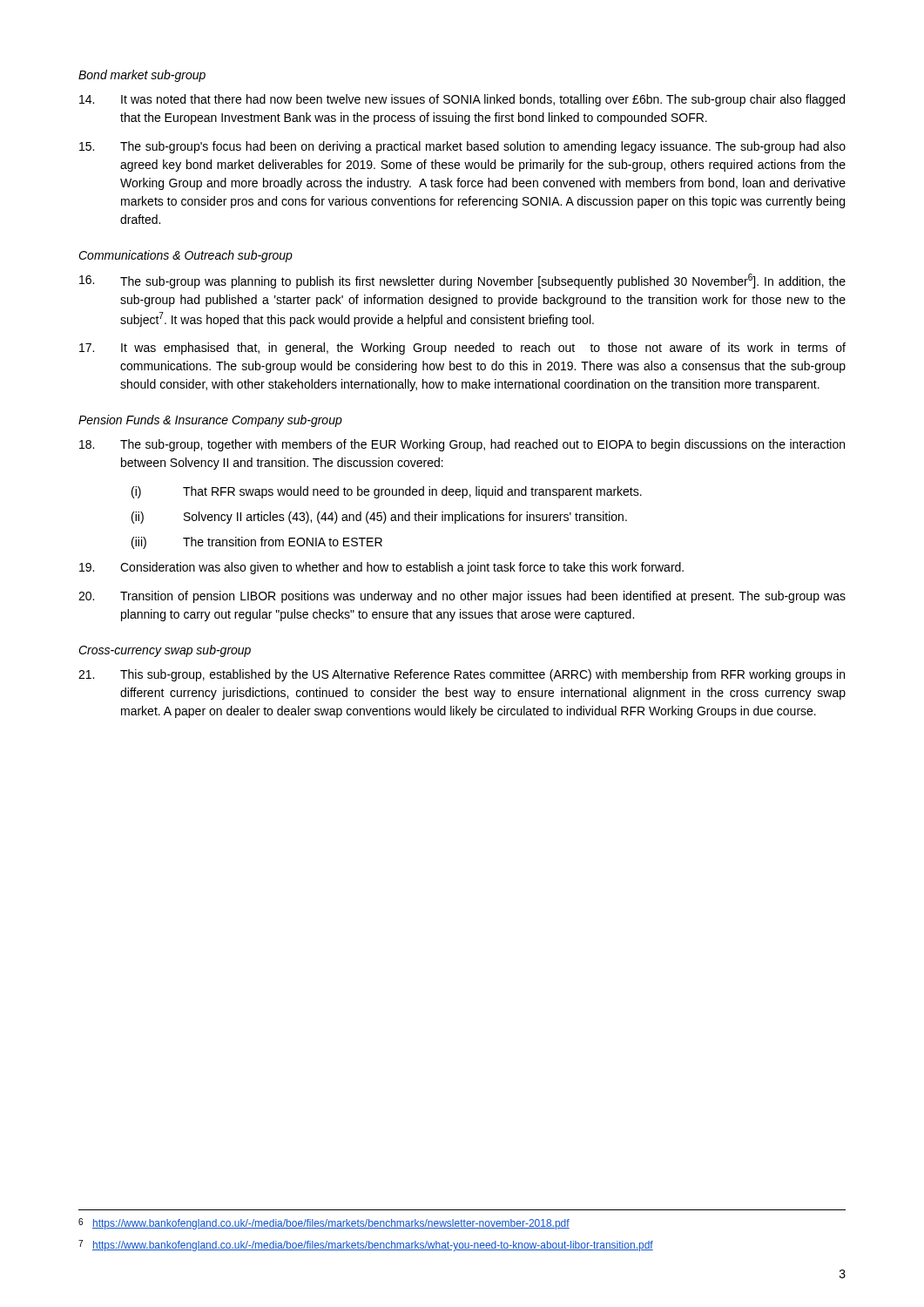Click on the list item with the text "18. The sub-group, together with members"
This screenshot has width=924, height=1307.
[462, 454]
